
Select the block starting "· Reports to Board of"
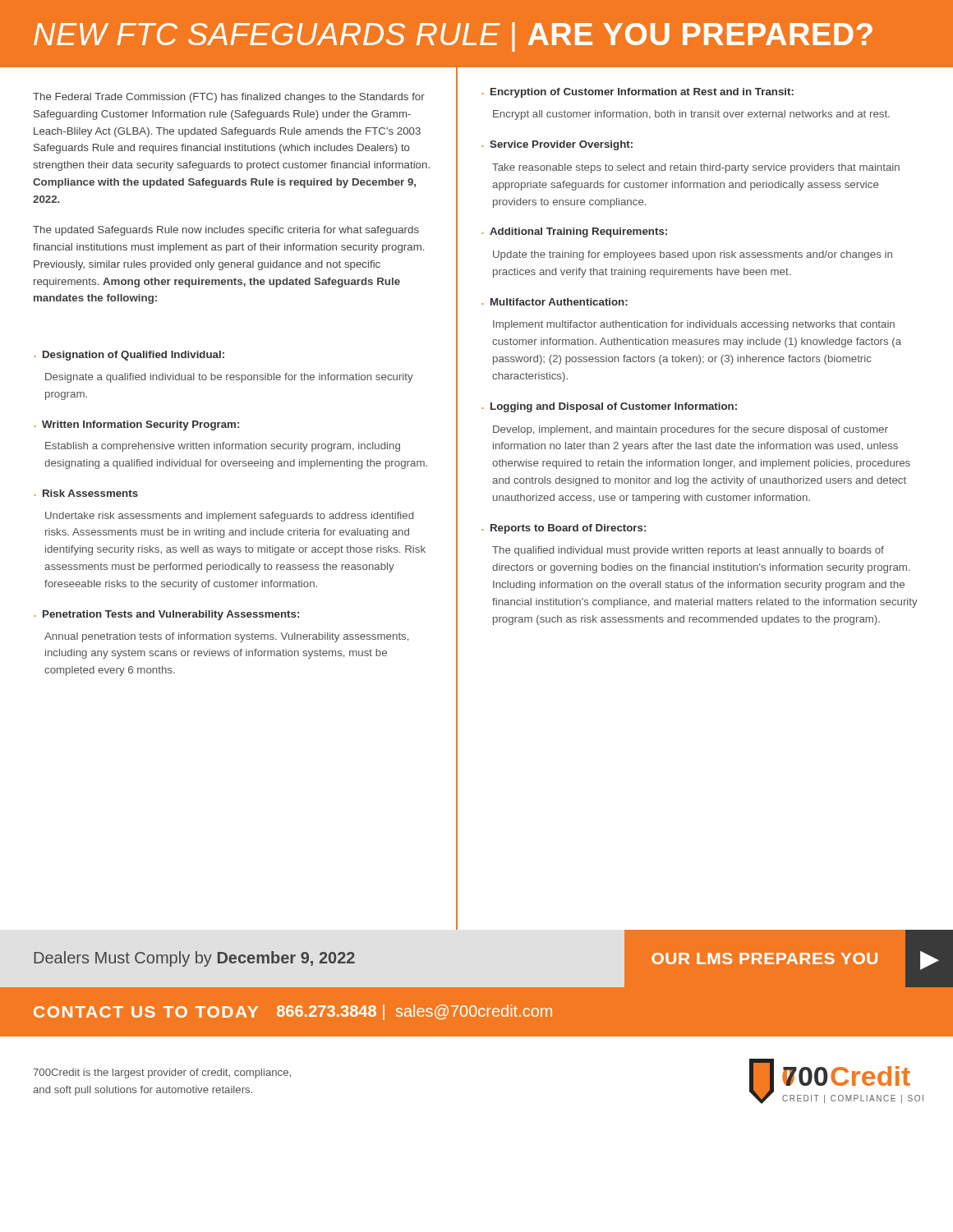702,574
